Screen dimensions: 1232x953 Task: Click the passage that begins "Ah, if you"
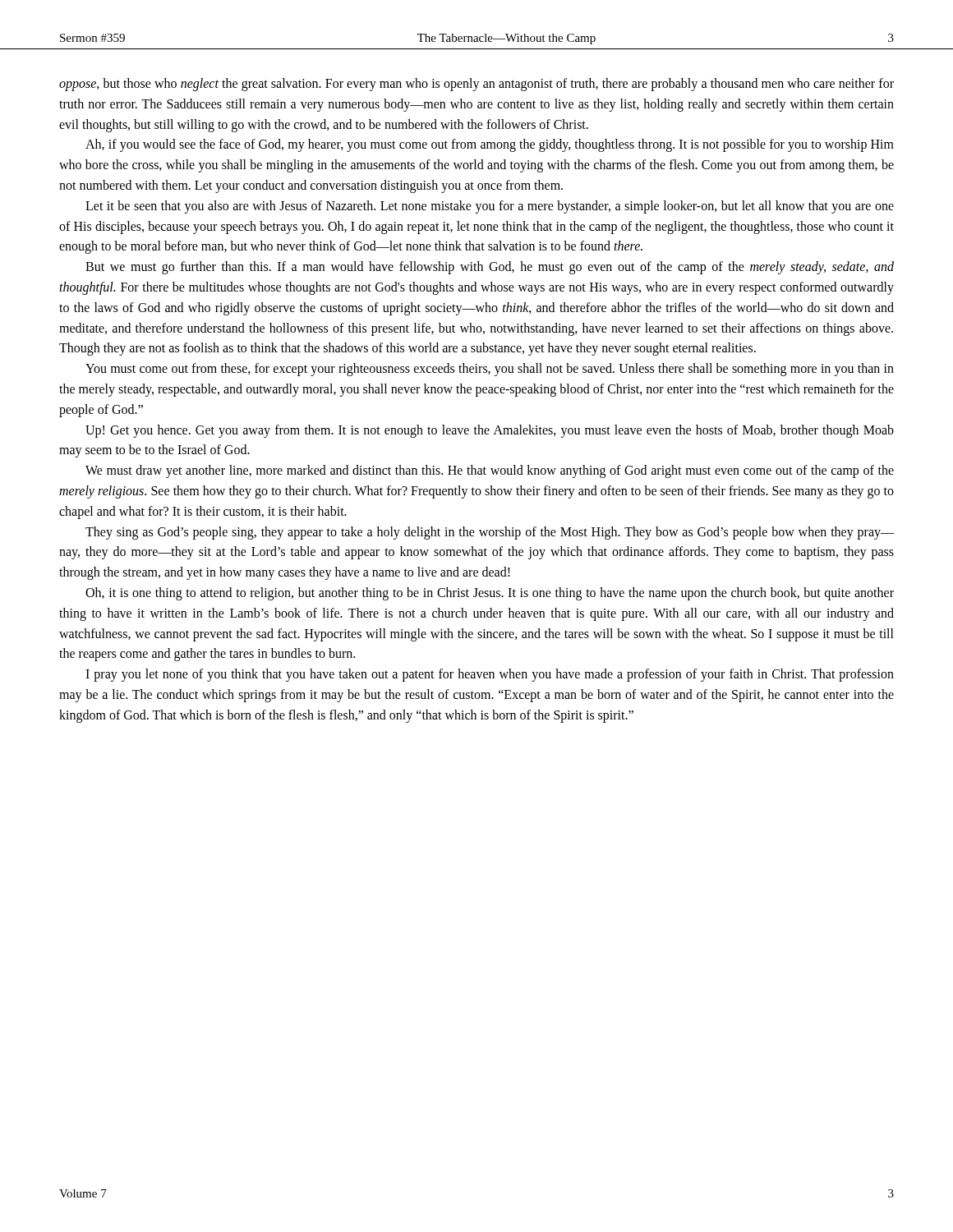click(x=476, y=166)
